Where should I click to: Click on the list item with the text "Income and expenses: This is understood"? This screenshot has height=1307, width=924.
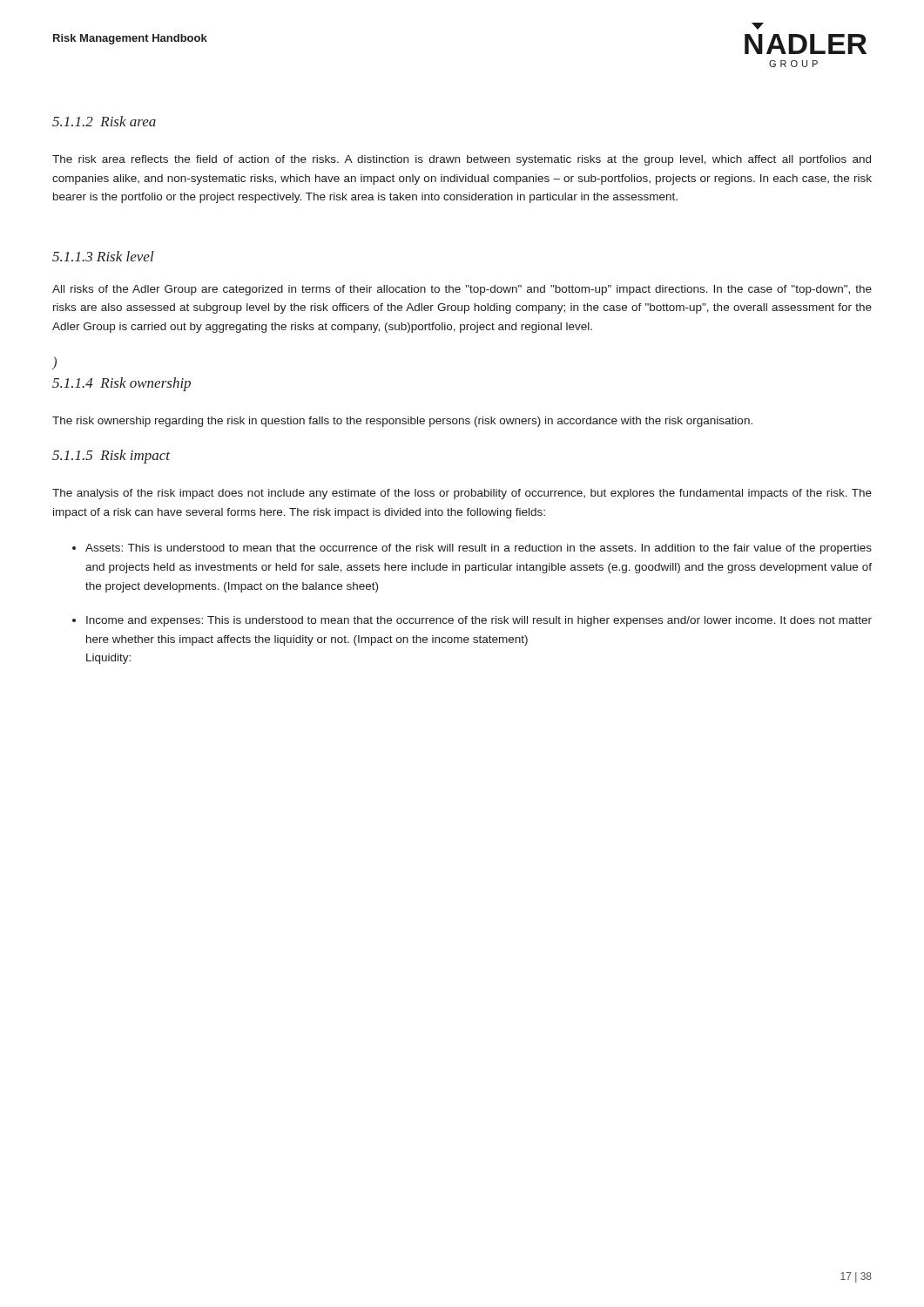tap(479, 639)
